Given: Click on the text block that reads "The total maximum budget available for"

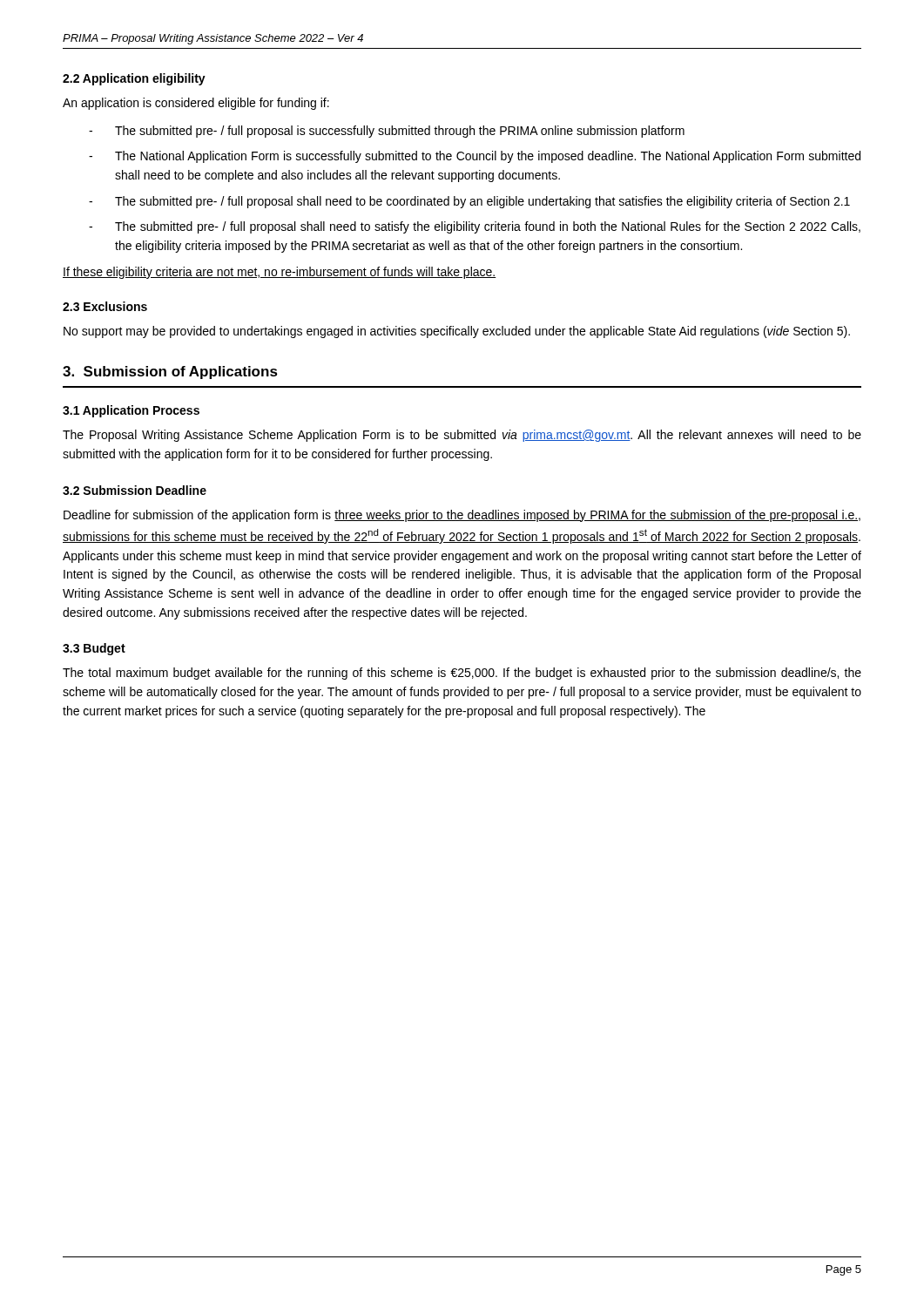Looking at the screenshot, I should point(462,692).
